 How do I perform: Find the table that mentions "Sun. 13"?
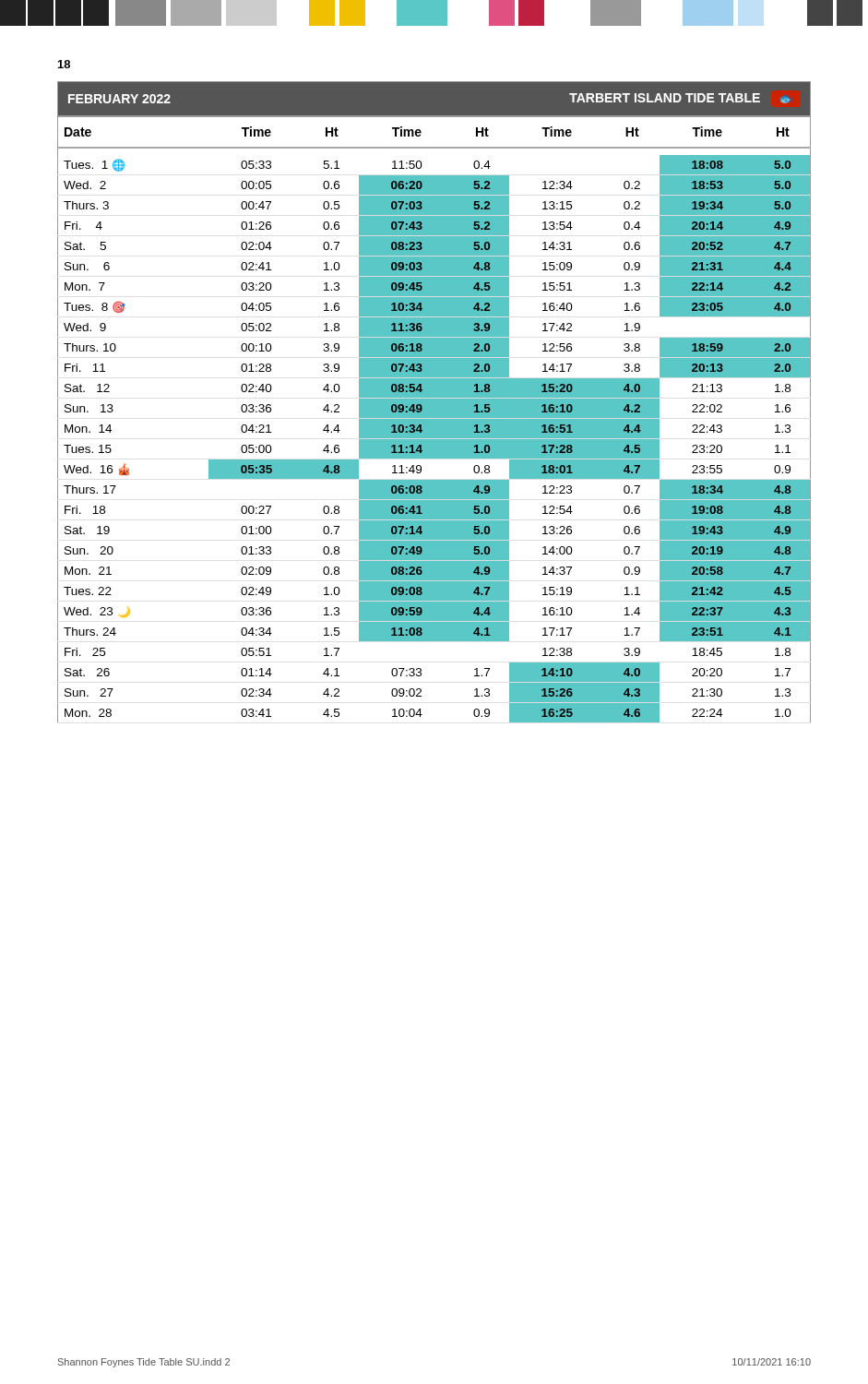coord(434,402)
